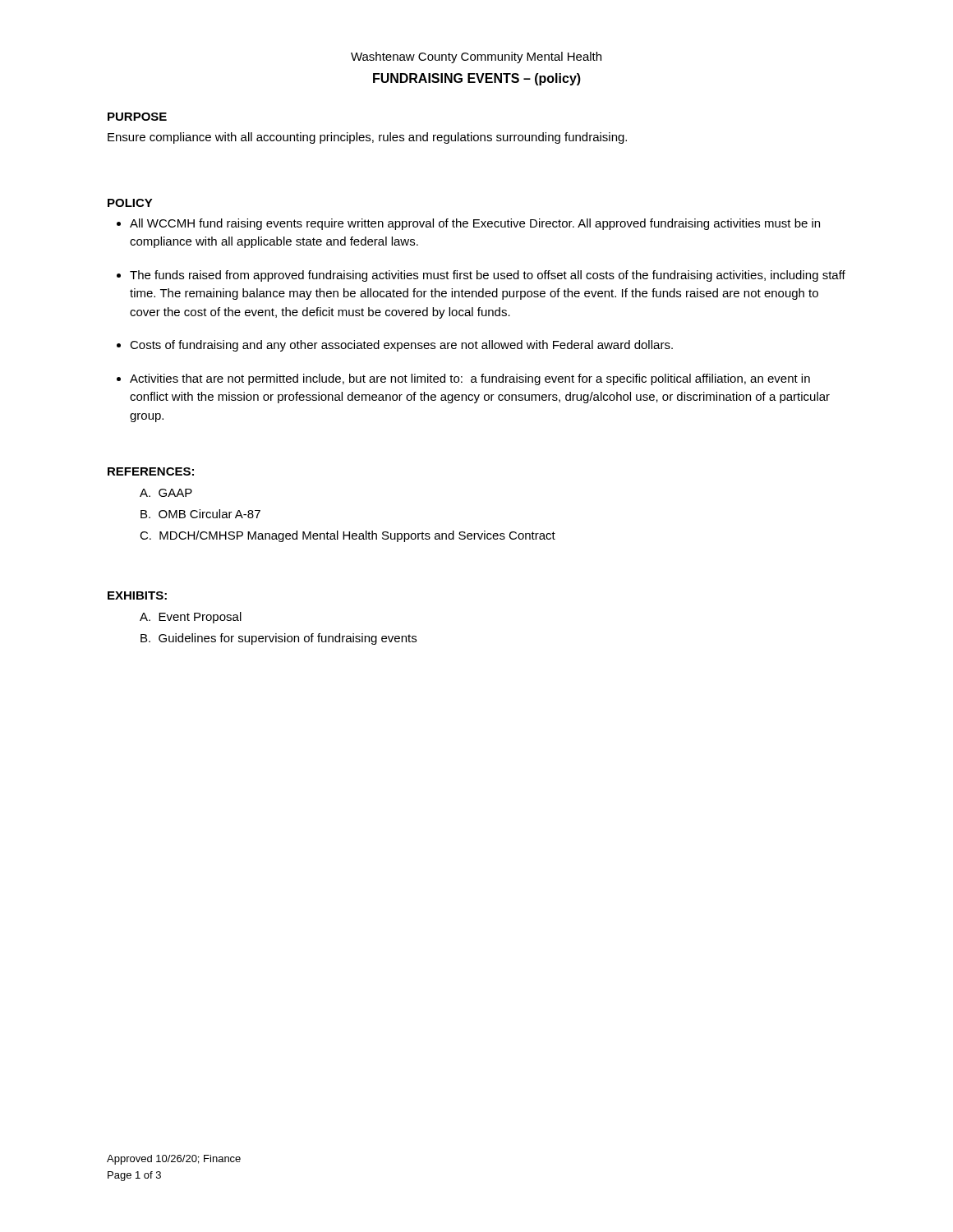Point to the block starting "The funds raised from approved fundraising"
Image resolution: width=953 pixels, height=1232 pixels.
[487, 293]
